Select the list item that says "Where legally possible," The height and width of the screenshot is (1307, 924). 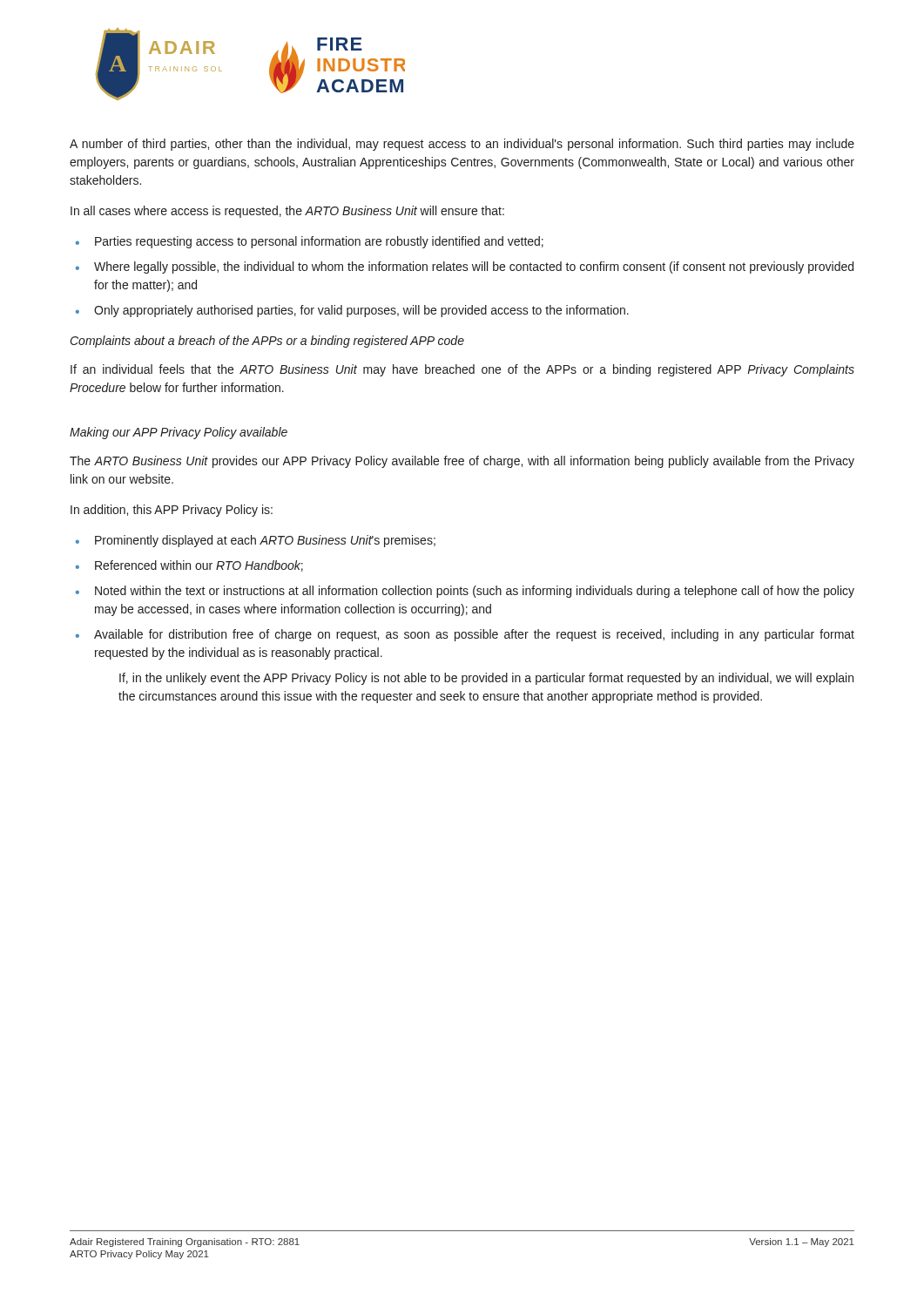click(x=462, y=276)
